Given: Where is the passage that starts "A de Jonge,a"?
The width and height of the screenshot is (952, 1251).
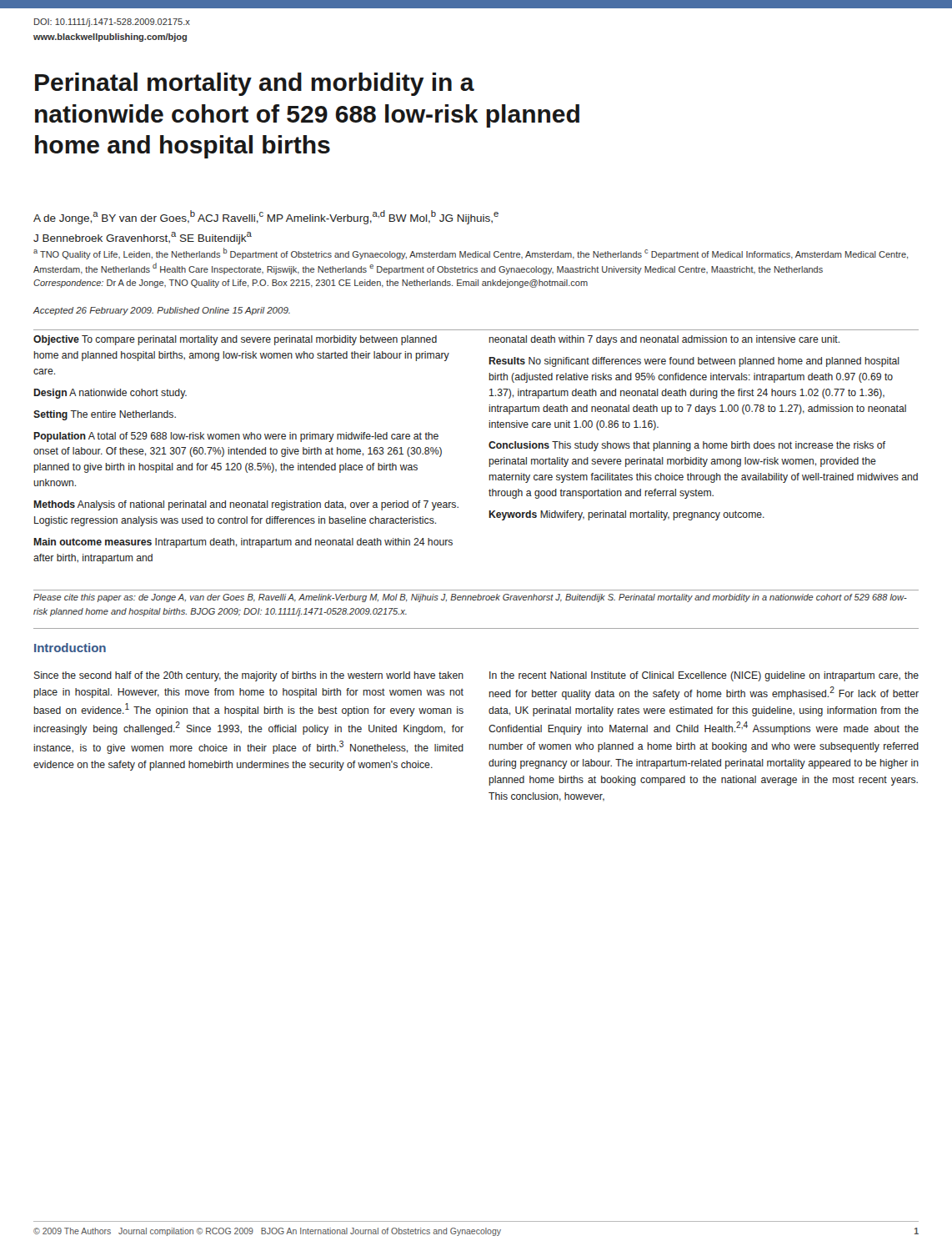Looking at the screenshot, I should 266,226.
